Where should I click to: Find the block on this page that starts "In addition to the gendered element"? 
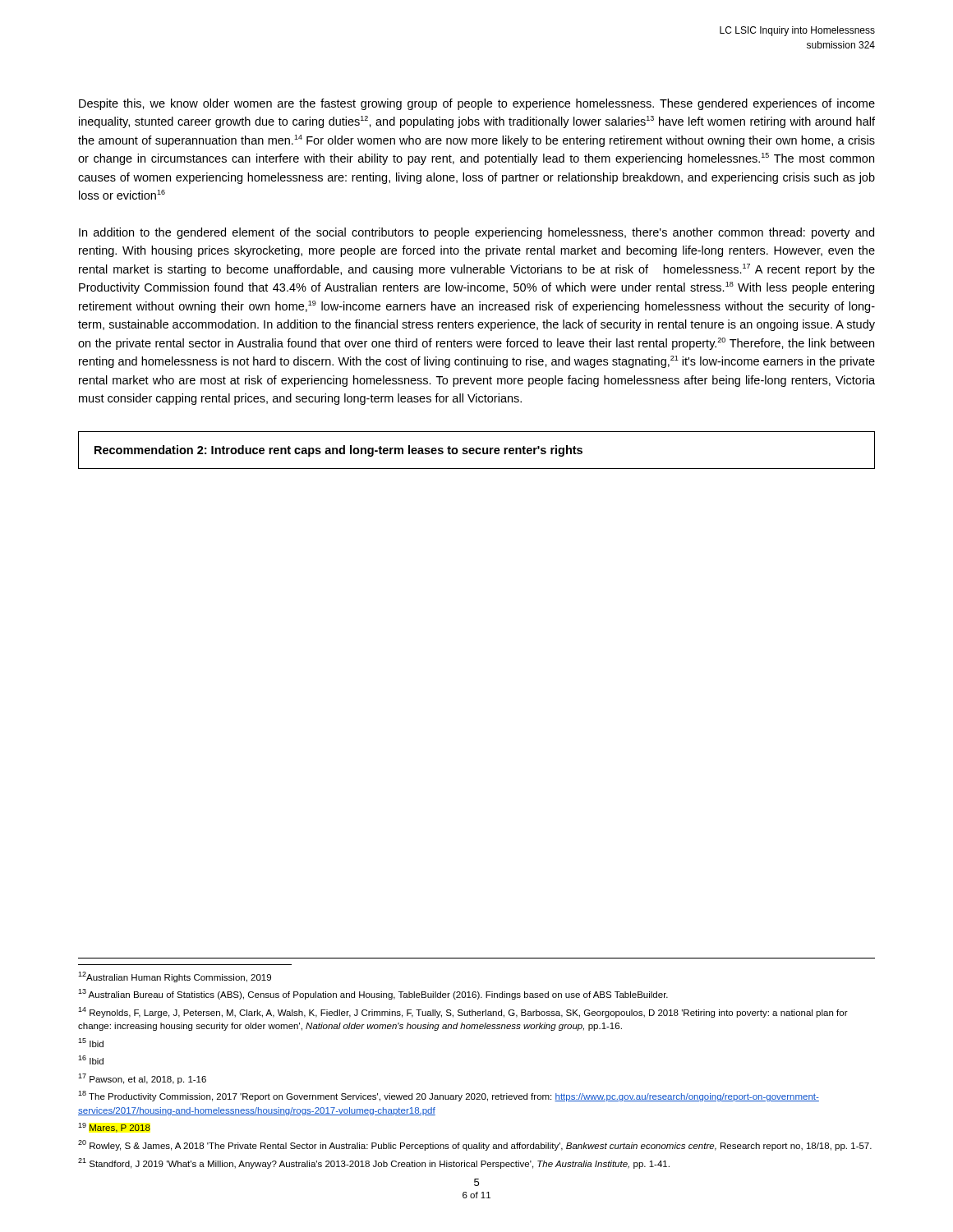pos(476,315)
